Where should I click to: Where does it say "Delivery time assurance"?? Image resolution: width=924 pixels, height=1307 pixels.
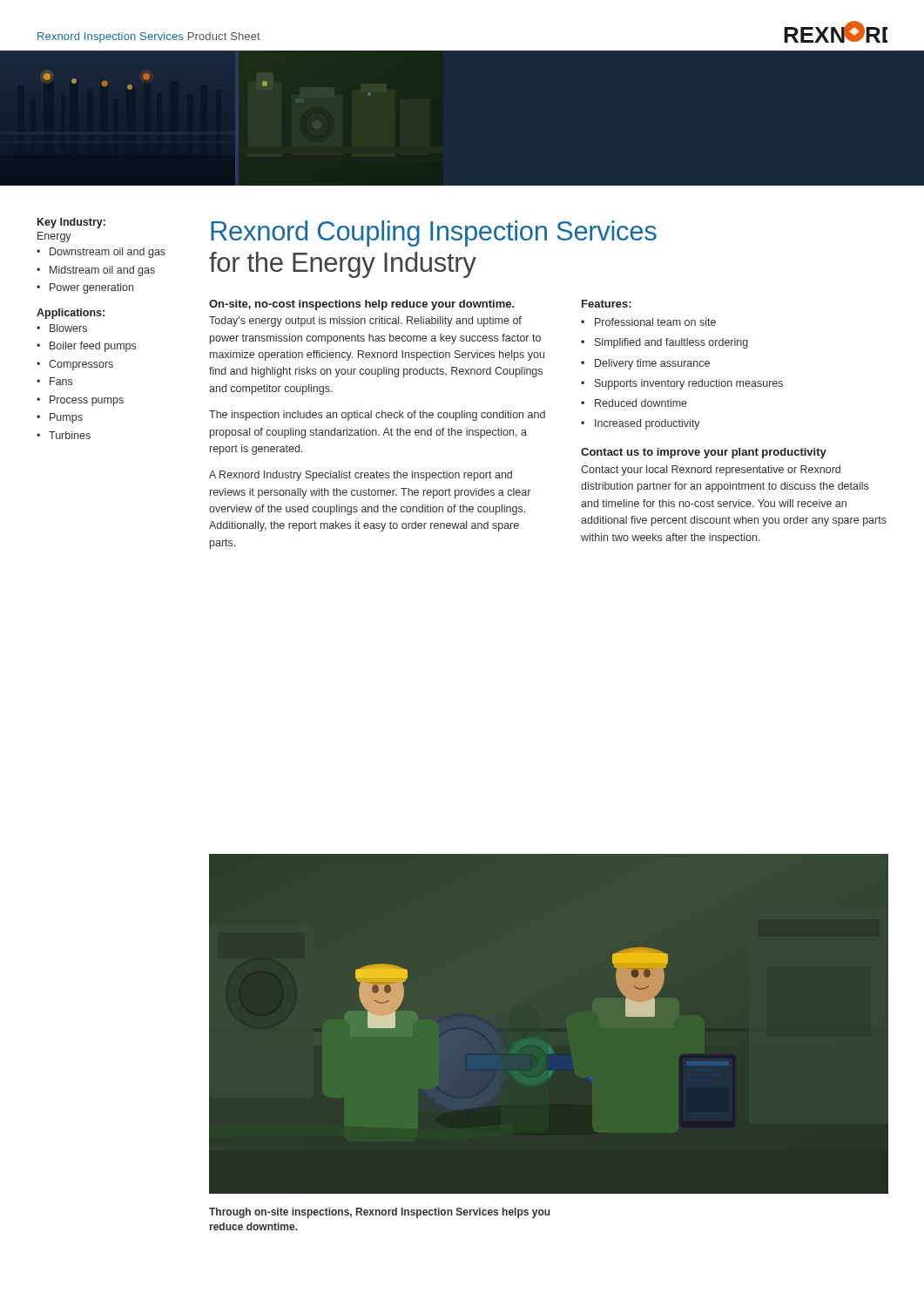pos(652,363)
